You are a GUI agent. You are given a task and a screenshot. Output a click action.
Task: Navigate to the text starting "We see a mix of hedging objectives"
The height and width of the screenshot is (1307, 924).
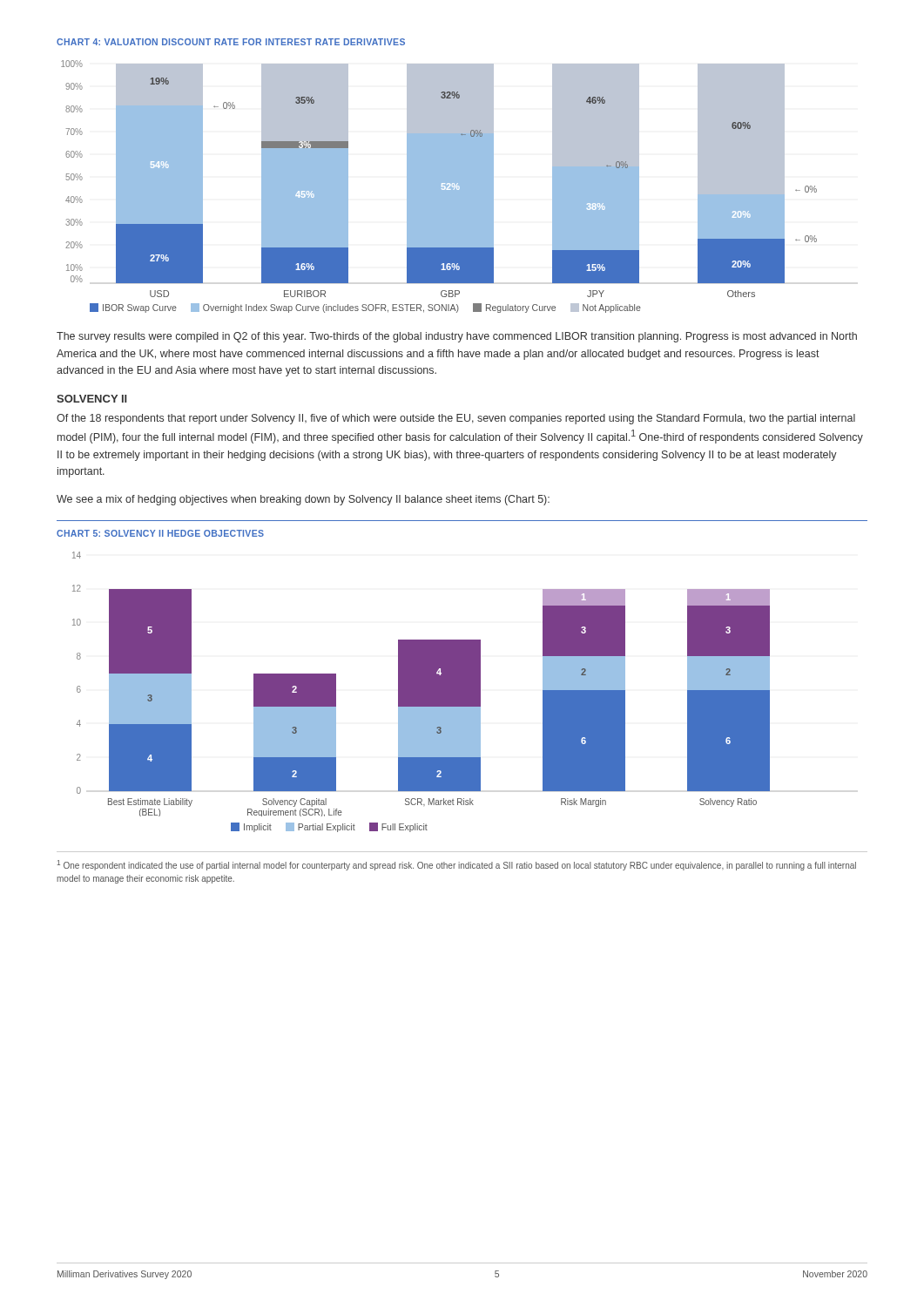[303, 499]
